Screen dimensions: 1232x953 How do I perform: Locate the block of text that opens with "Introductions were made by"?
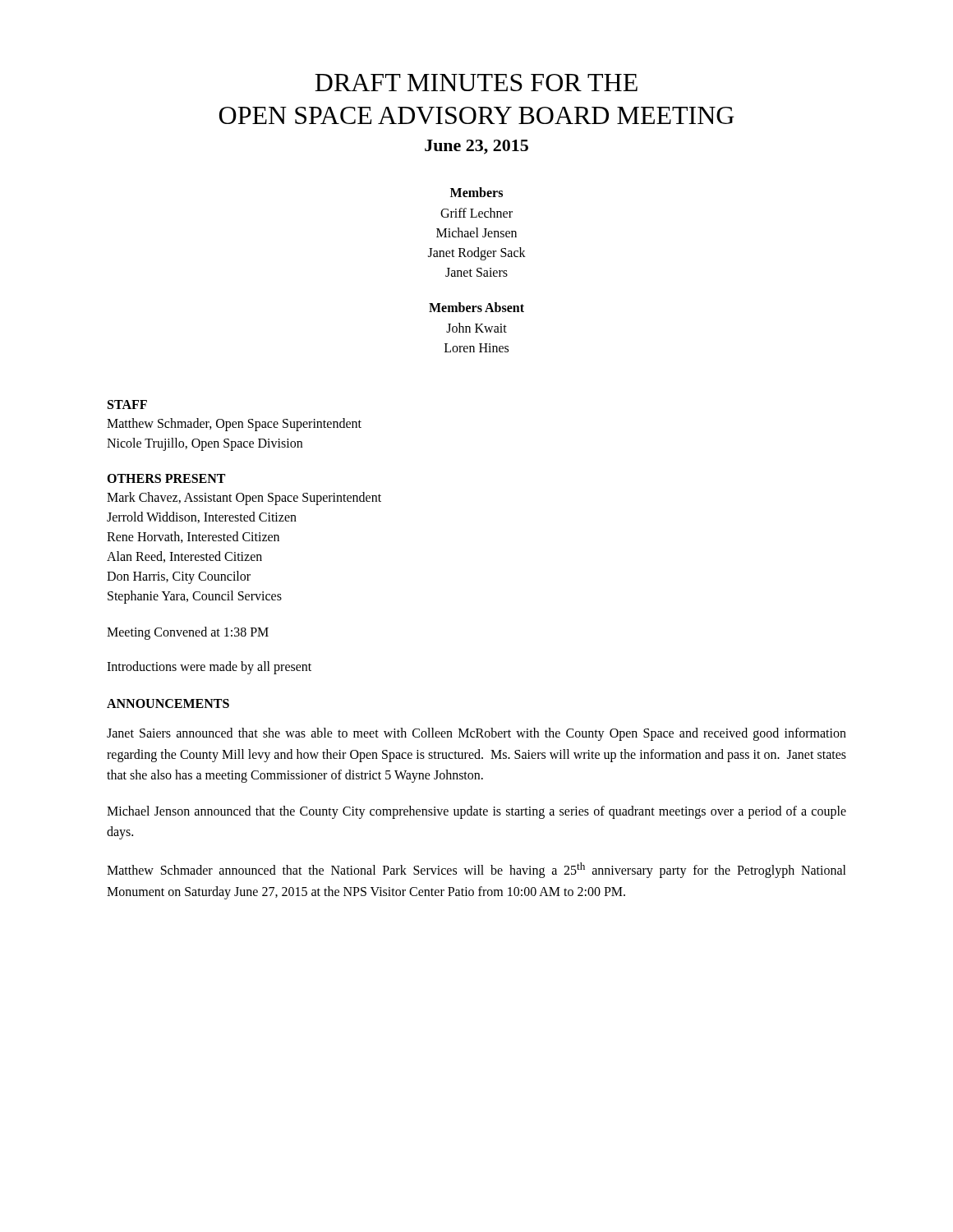tap(209, 667)
